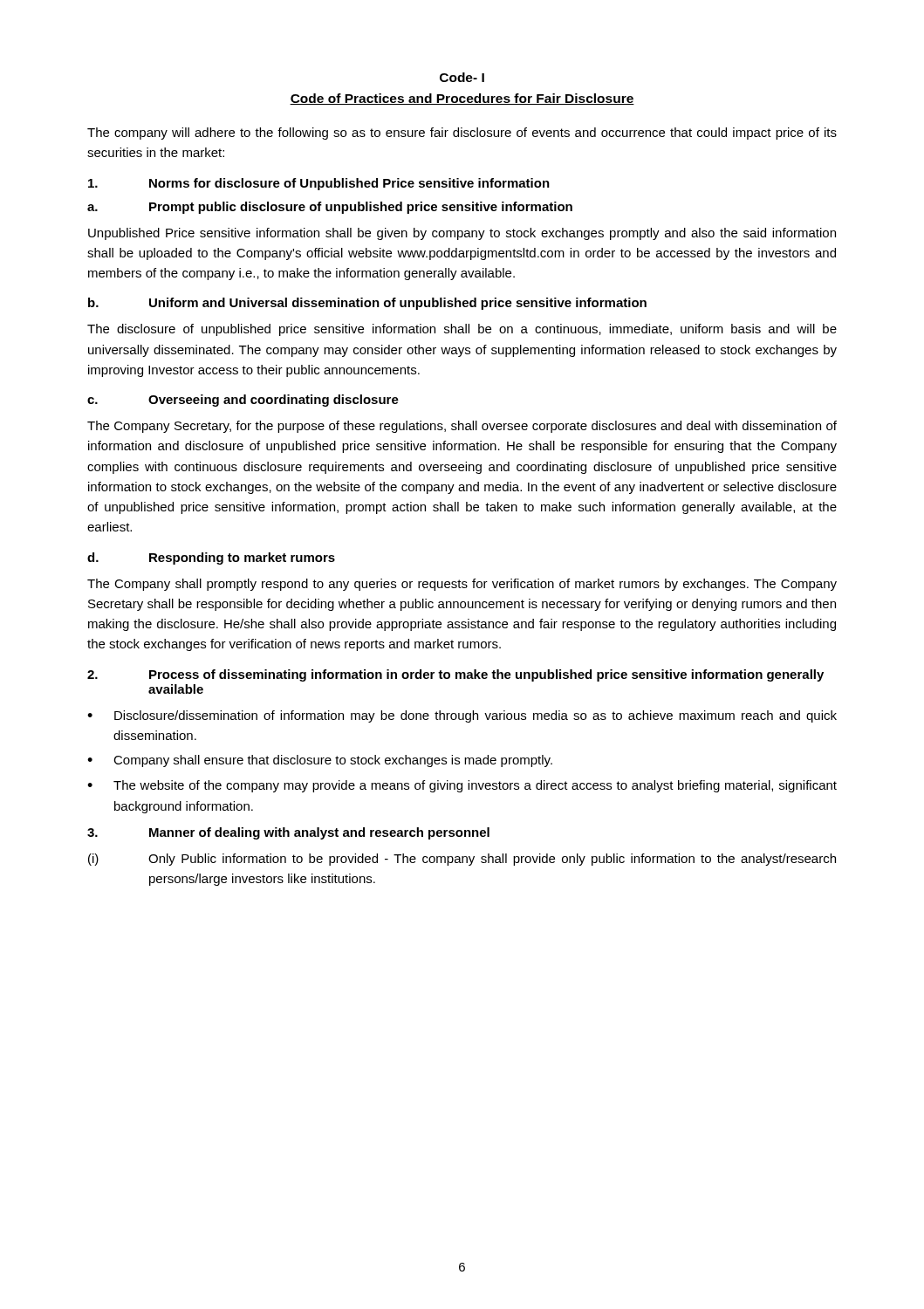
Task: Click on the element starting "The Company shall promptly respond"
Action: click(462, 613)
